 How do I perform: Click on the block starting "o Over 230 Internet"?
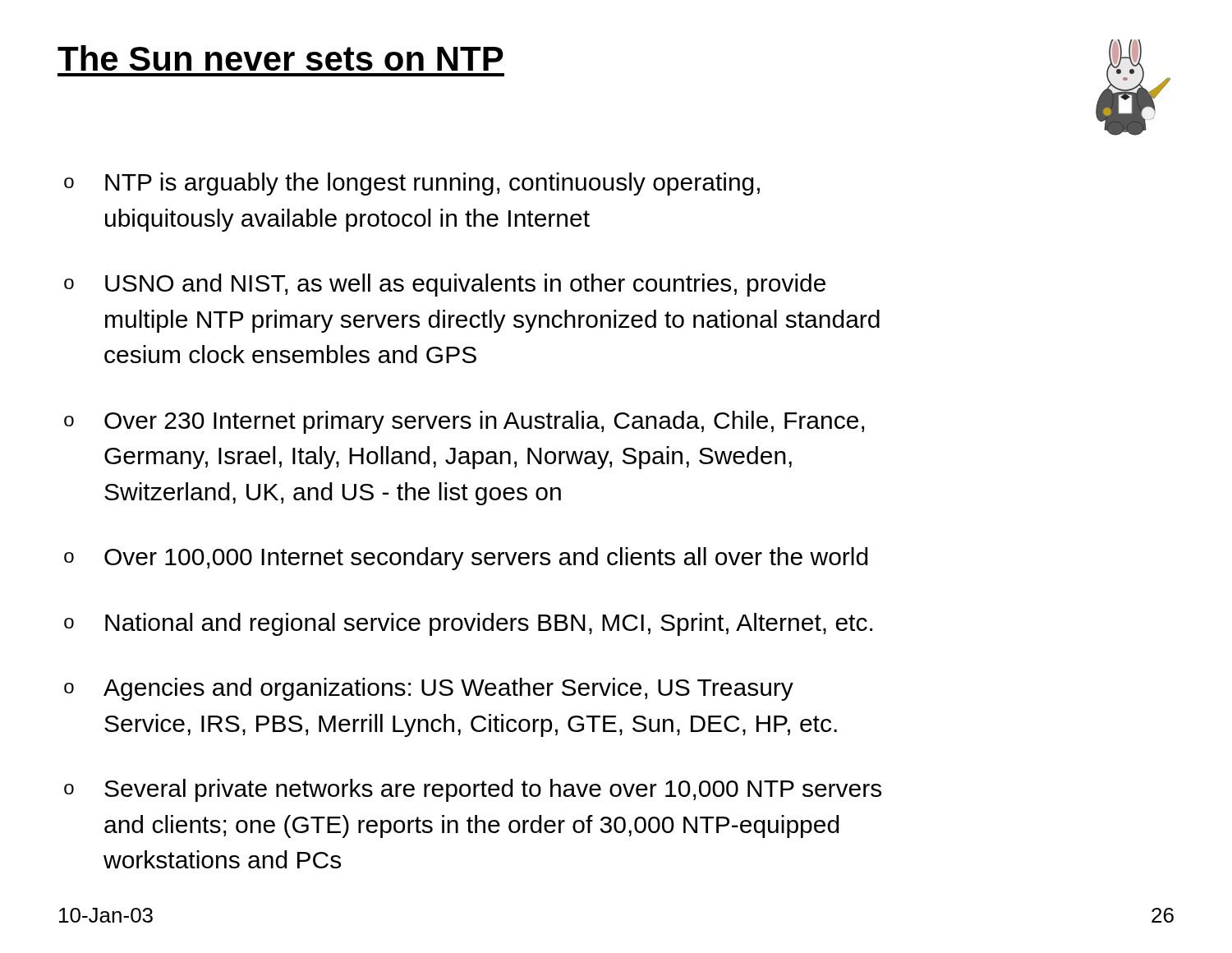click(x=616, y=456)
